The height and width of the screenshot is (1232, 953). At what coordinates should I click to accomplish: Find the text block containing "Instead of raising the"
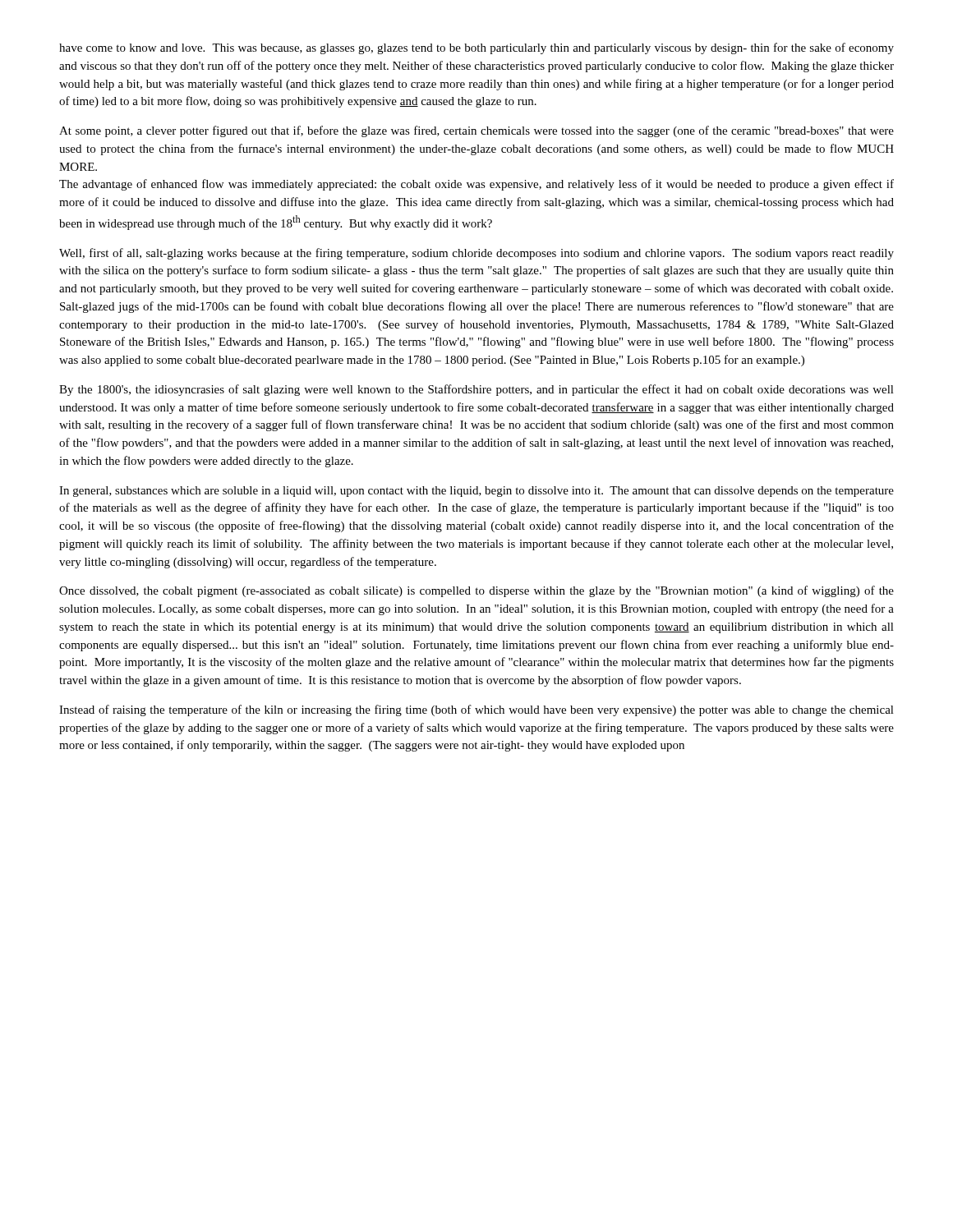(476, 727)
